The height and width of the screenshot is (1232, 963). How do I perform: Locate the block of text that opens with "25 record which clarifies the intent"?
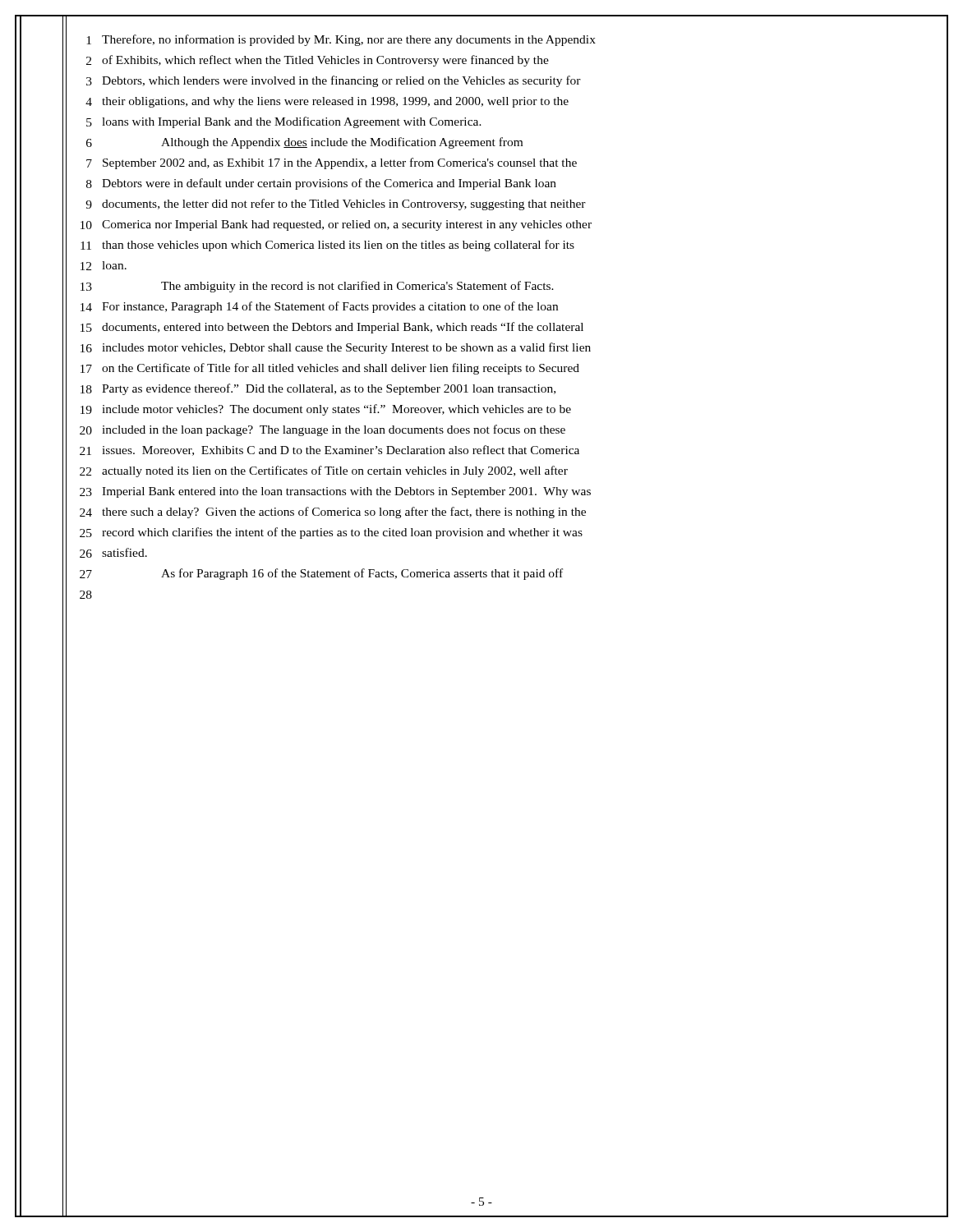coord(502,533)
